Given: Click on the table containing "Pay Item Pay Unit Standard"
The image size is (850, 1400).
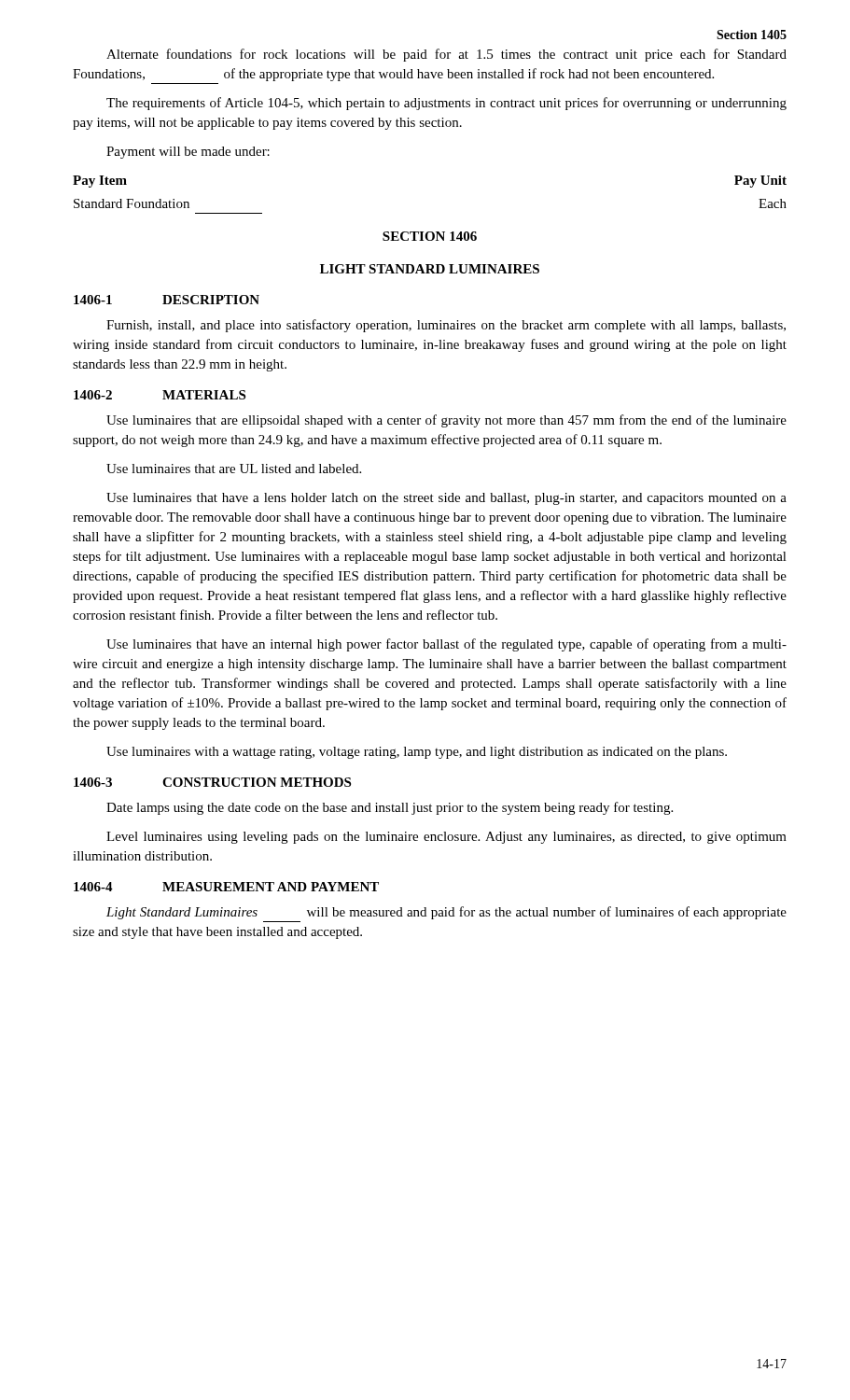Looking at the screenshot, I should (x=430, y=192).
